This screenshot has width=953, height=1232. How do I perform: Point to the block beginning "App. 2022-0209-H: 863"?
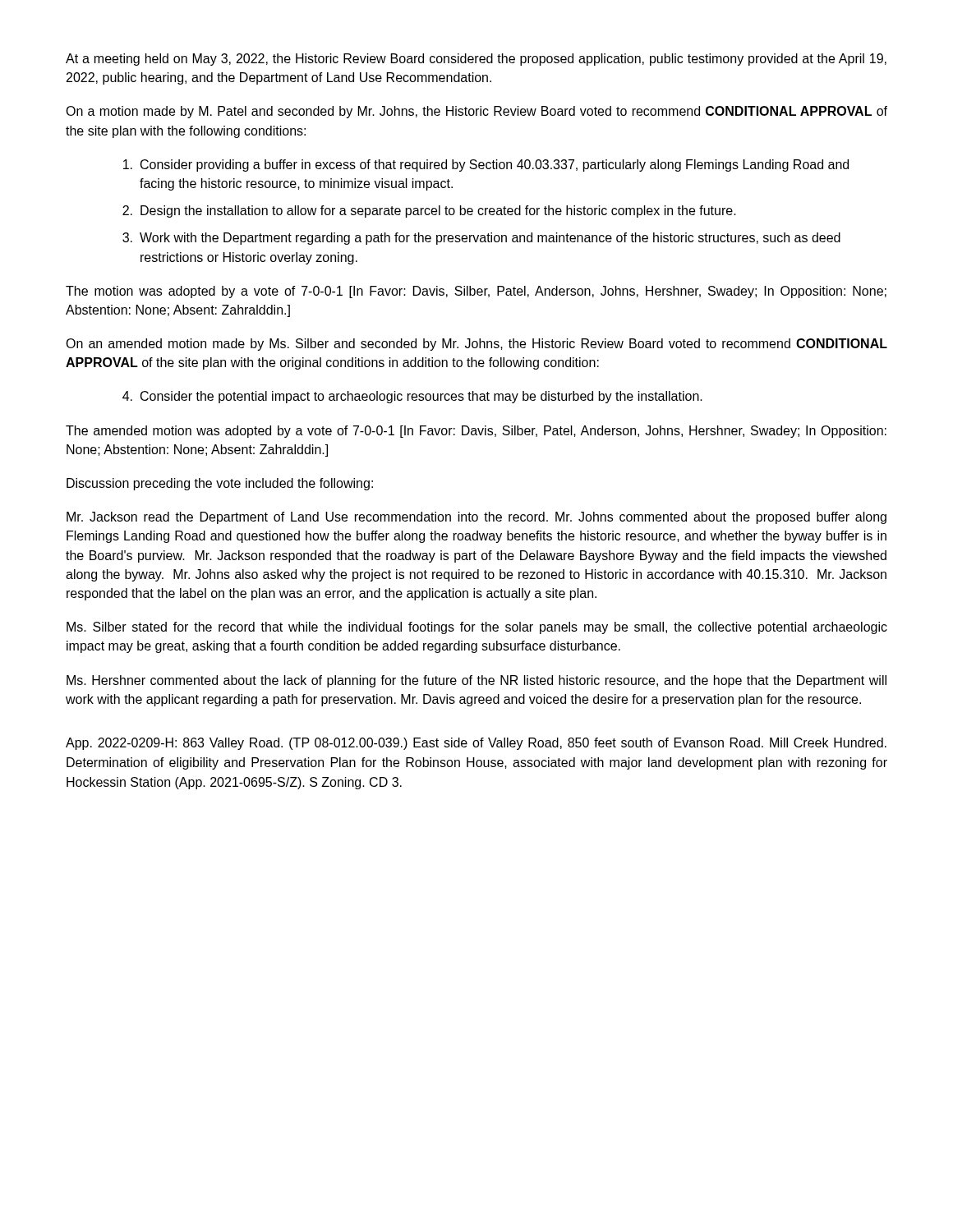[x=476, y=762]
